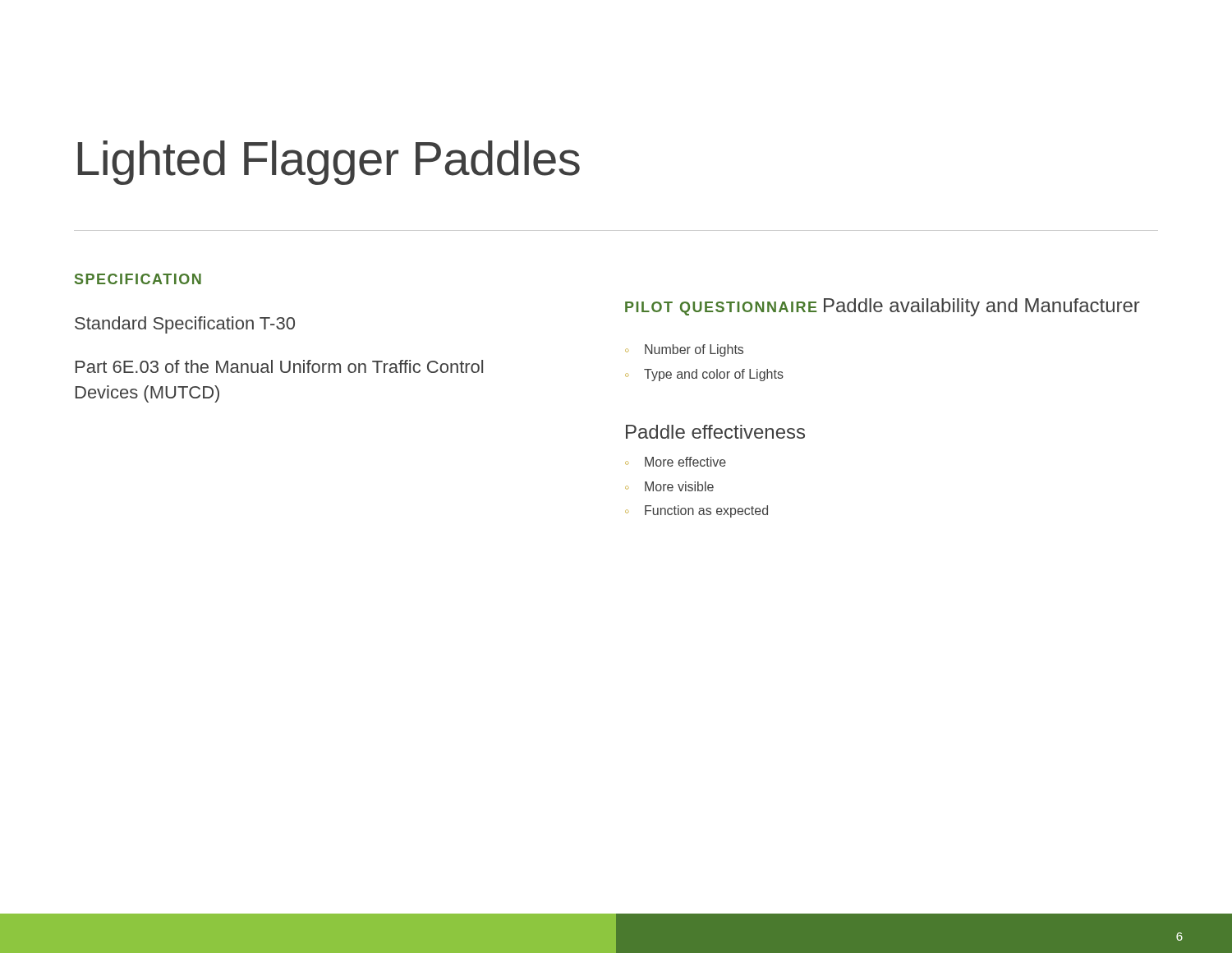
Task: Click on the section header that says "Paddle availability and Manufacturer"
Action: [x=981, y=306]
